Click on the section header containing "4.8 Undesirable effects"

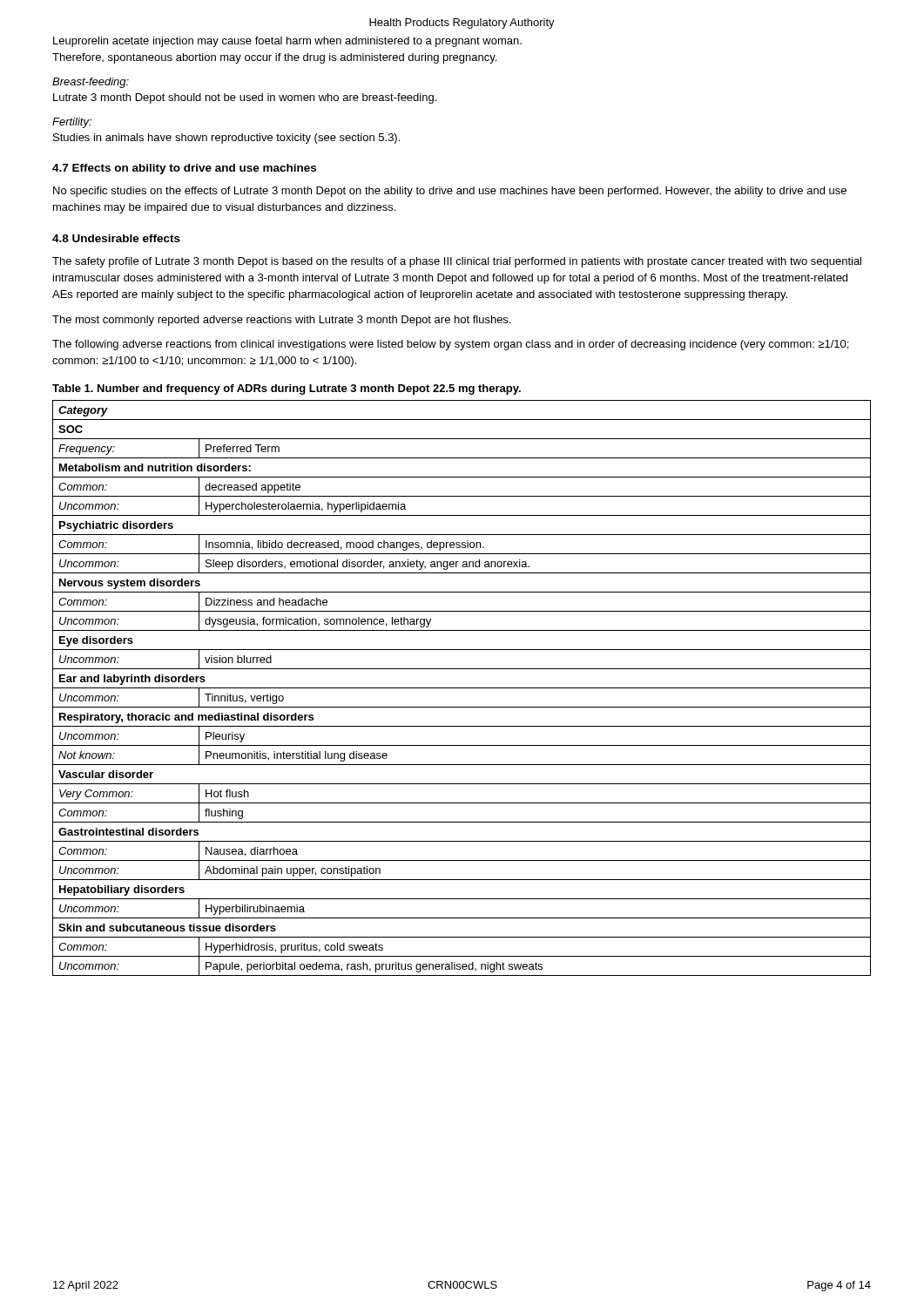(116, 238)
